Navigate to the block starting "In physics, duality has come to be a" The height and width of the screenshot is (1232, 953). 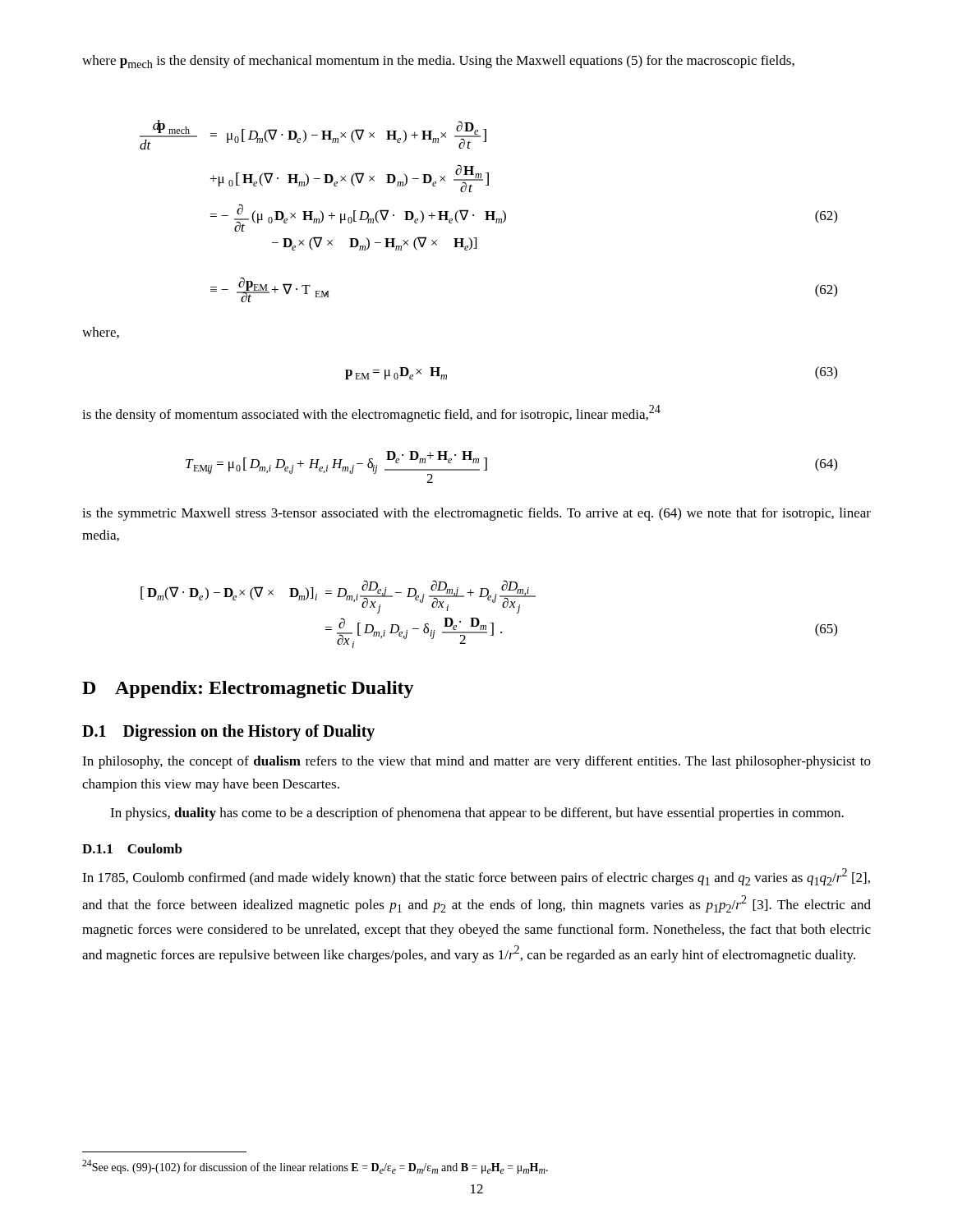pyautogui.click(x=477, y=813)
